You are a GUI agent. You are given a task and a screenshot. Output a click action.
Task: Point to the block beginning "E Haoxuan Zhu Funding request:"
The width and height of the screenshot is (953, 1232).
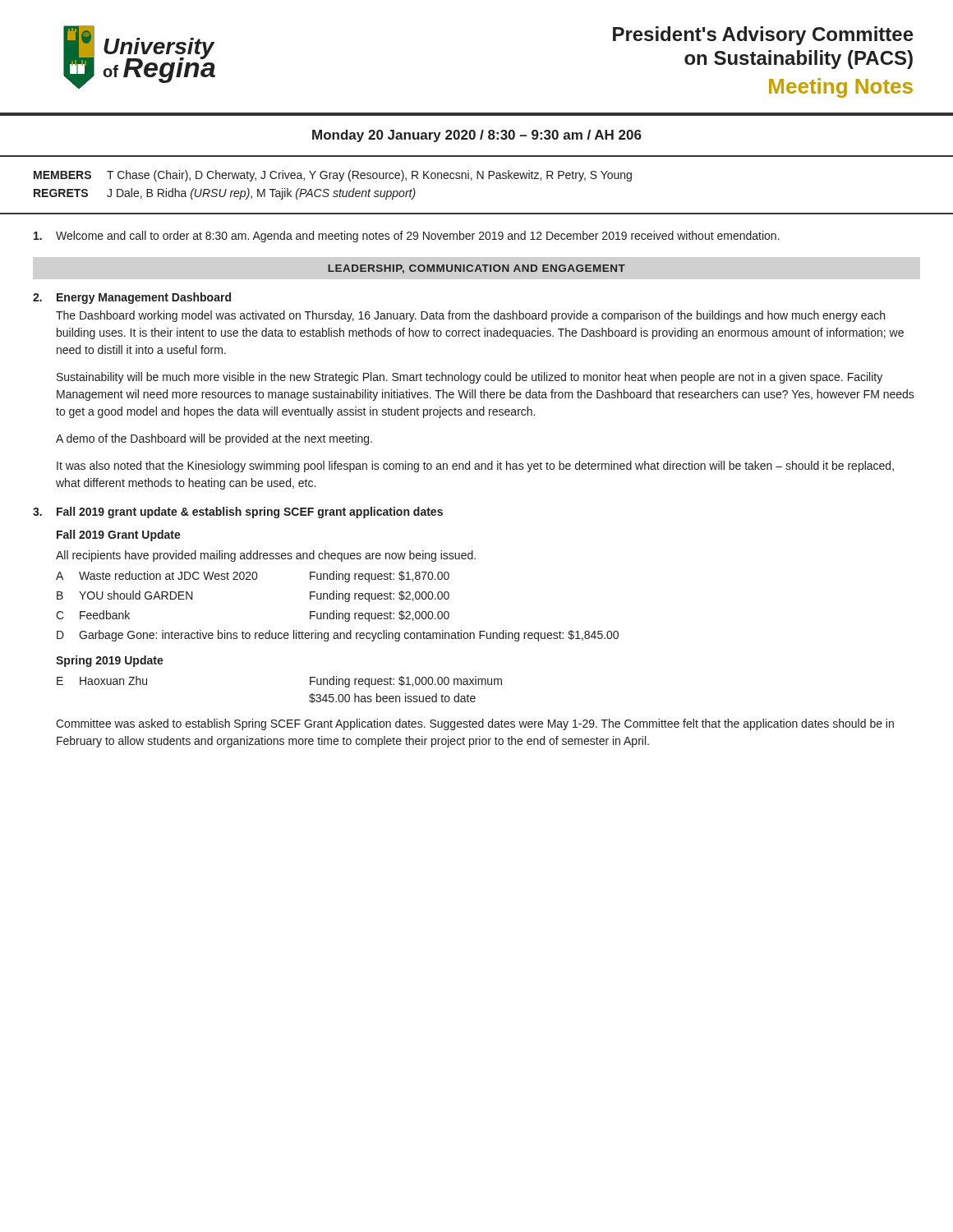[x=488, y=690]
